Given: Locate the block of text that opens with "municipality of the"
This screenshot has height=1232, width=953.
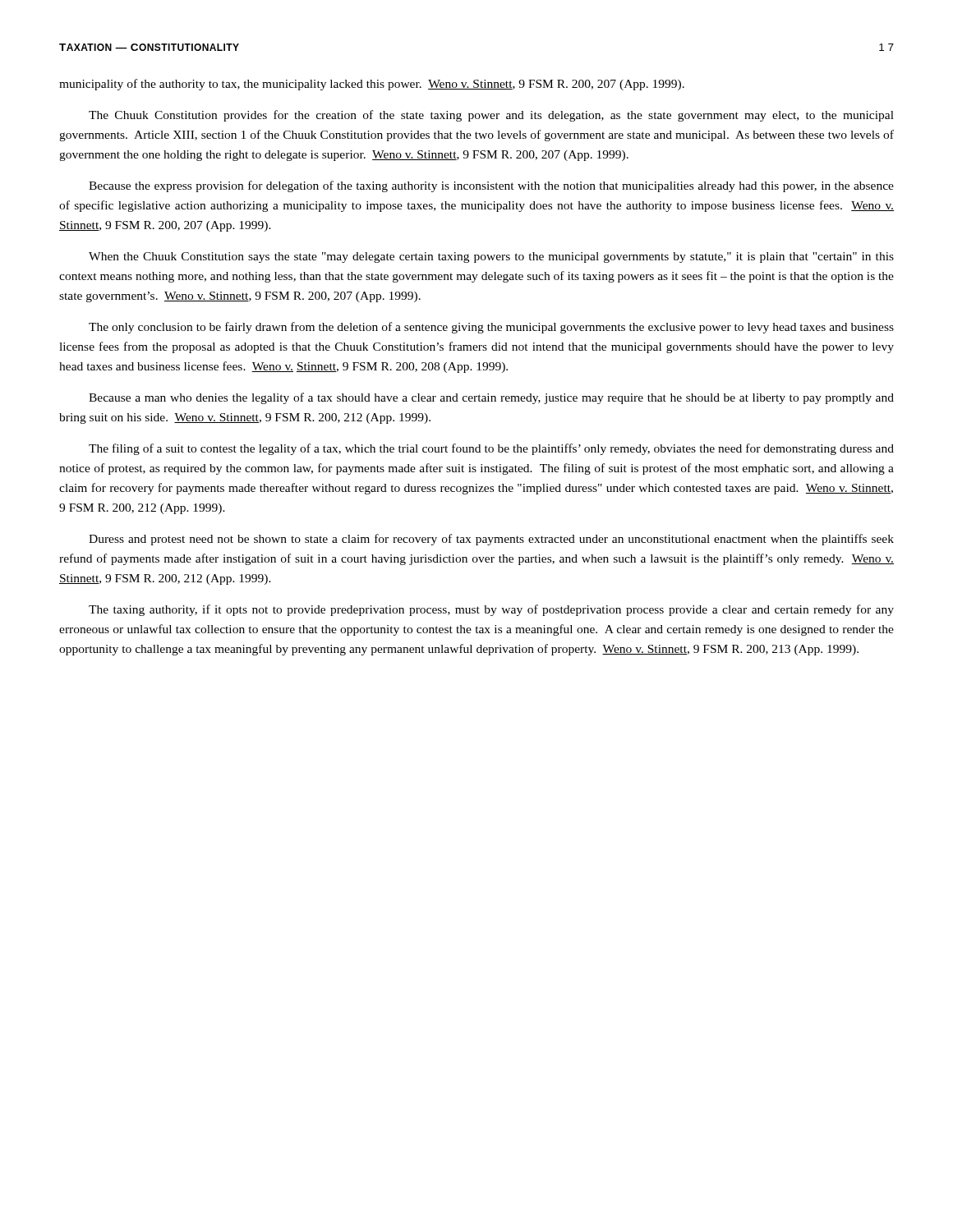Looking at the screenshot, I should (372, 83).
